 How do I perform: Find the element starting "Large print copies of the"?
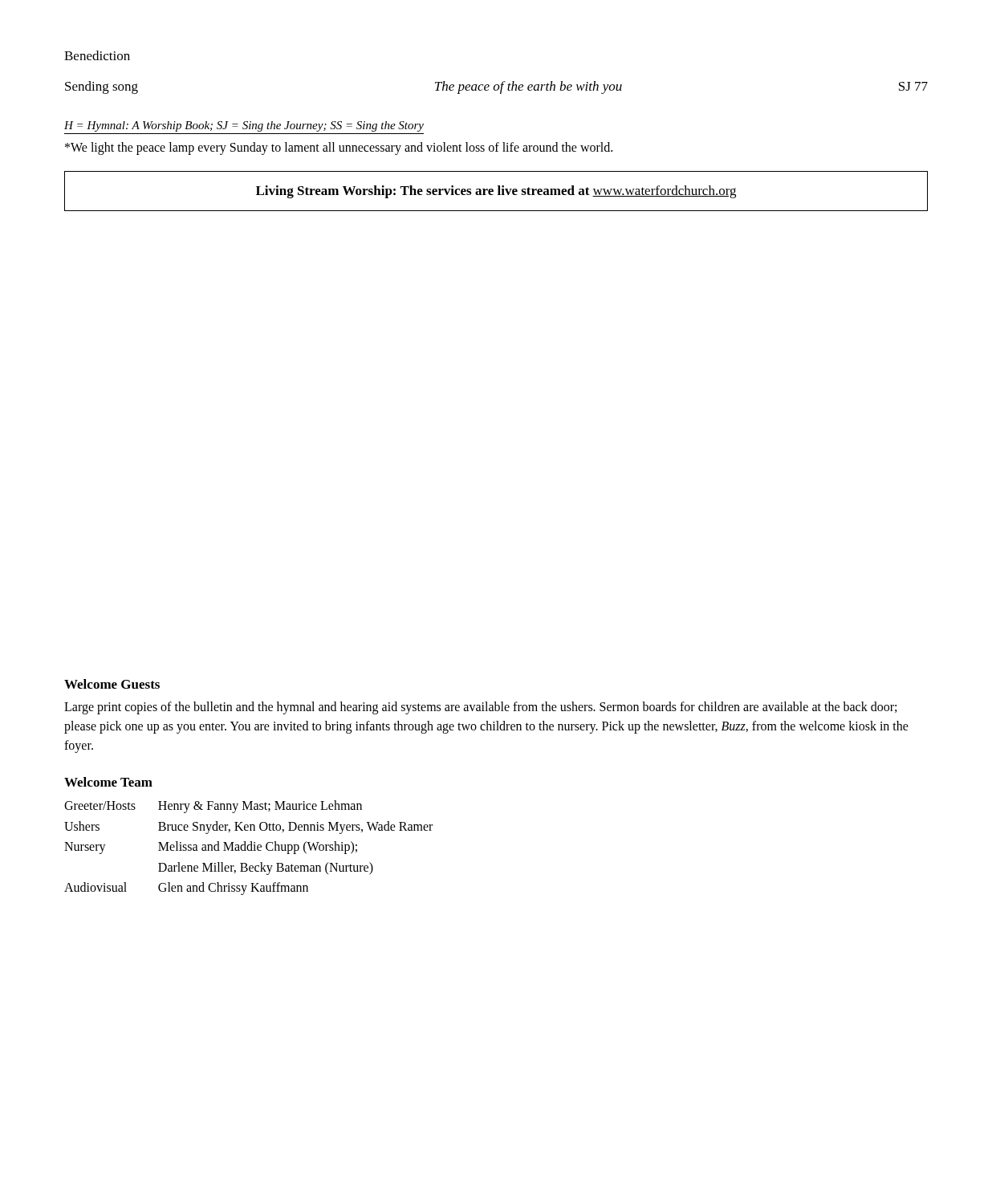pos(486,726)
